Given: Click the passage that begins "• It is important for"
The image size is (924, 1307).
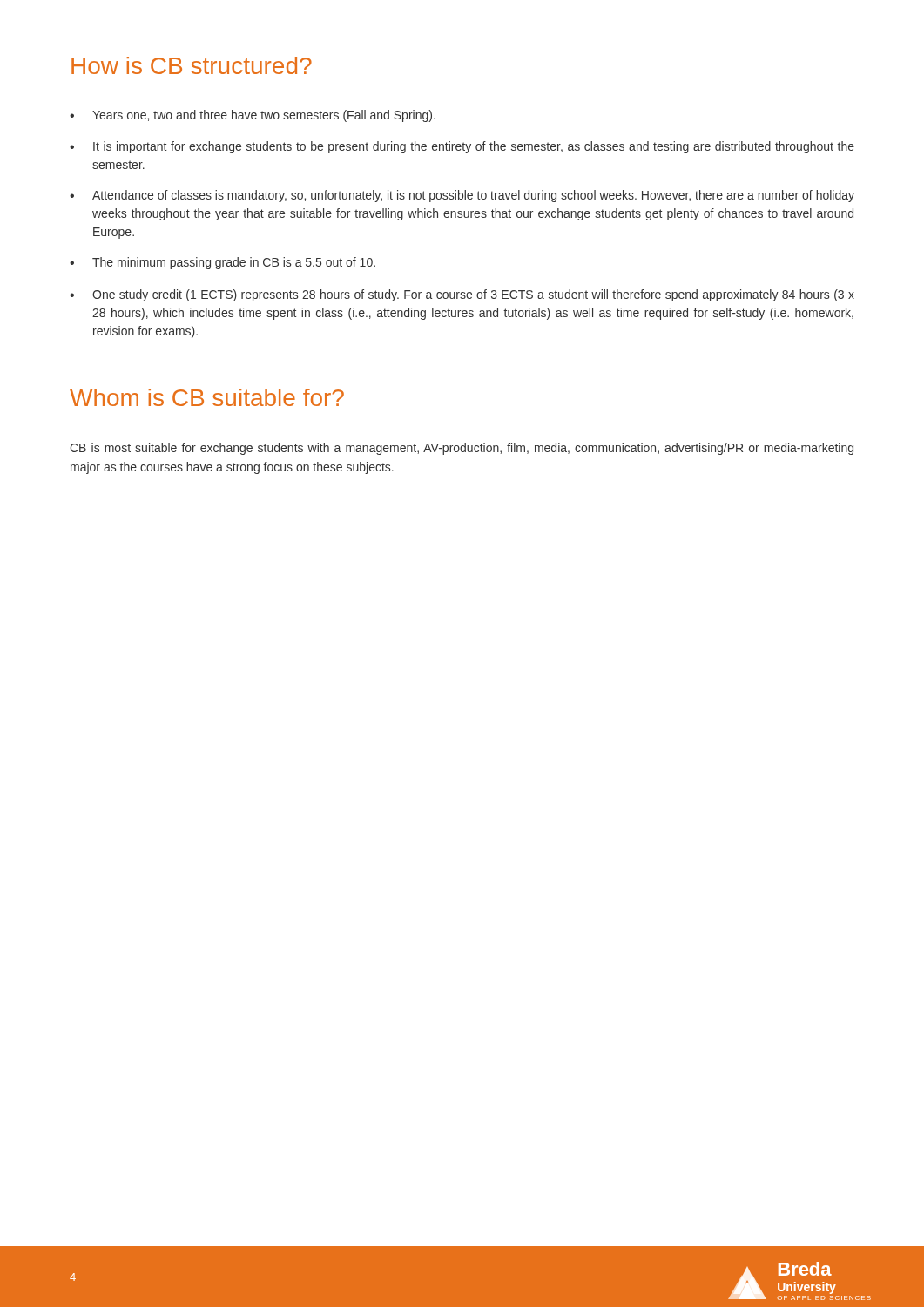Looking at the screenshot, I should tap(462, 156).
